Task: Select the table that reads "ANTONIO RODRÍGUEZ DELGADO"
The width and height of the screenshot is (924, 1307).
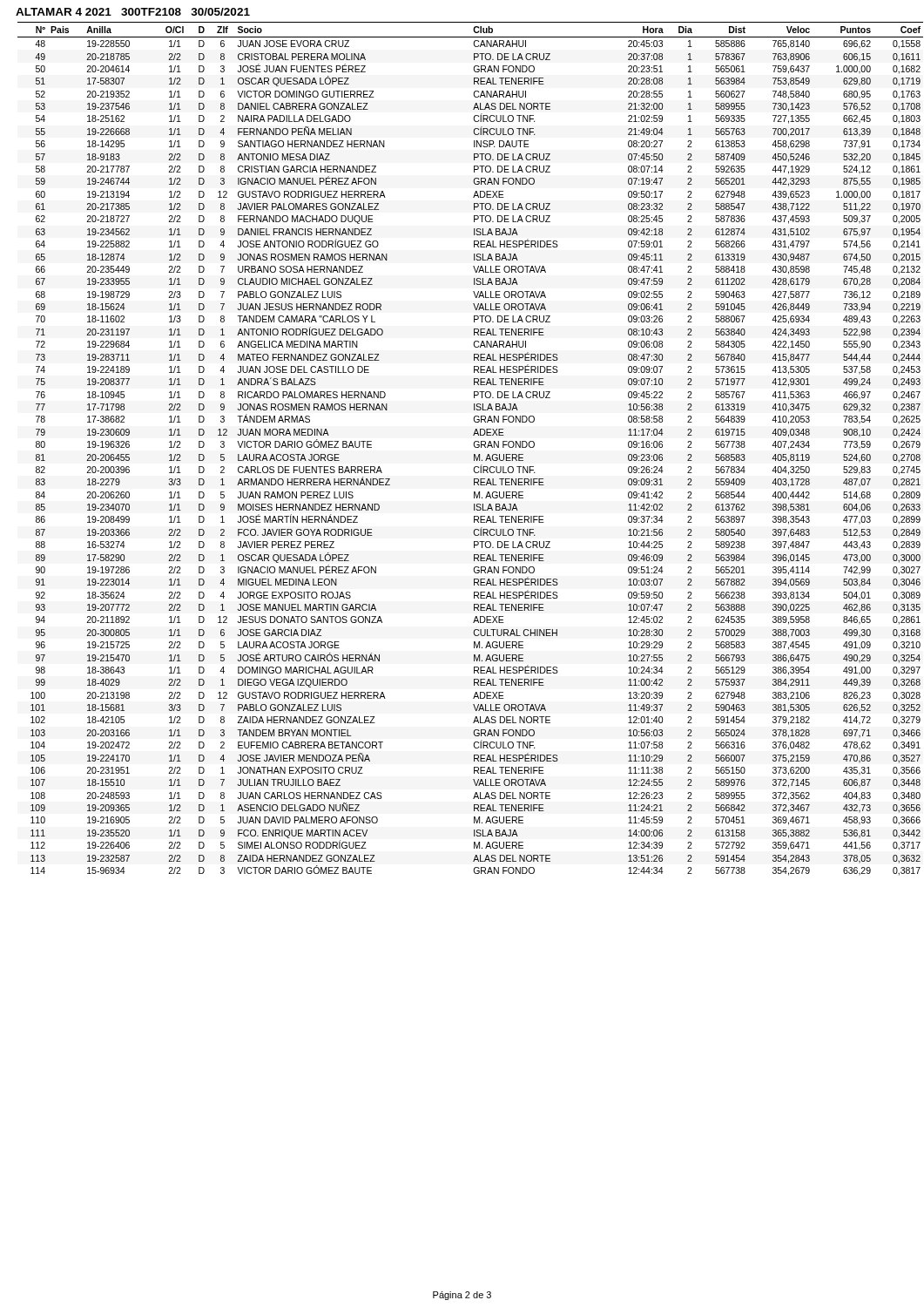Action: (462, 449)
